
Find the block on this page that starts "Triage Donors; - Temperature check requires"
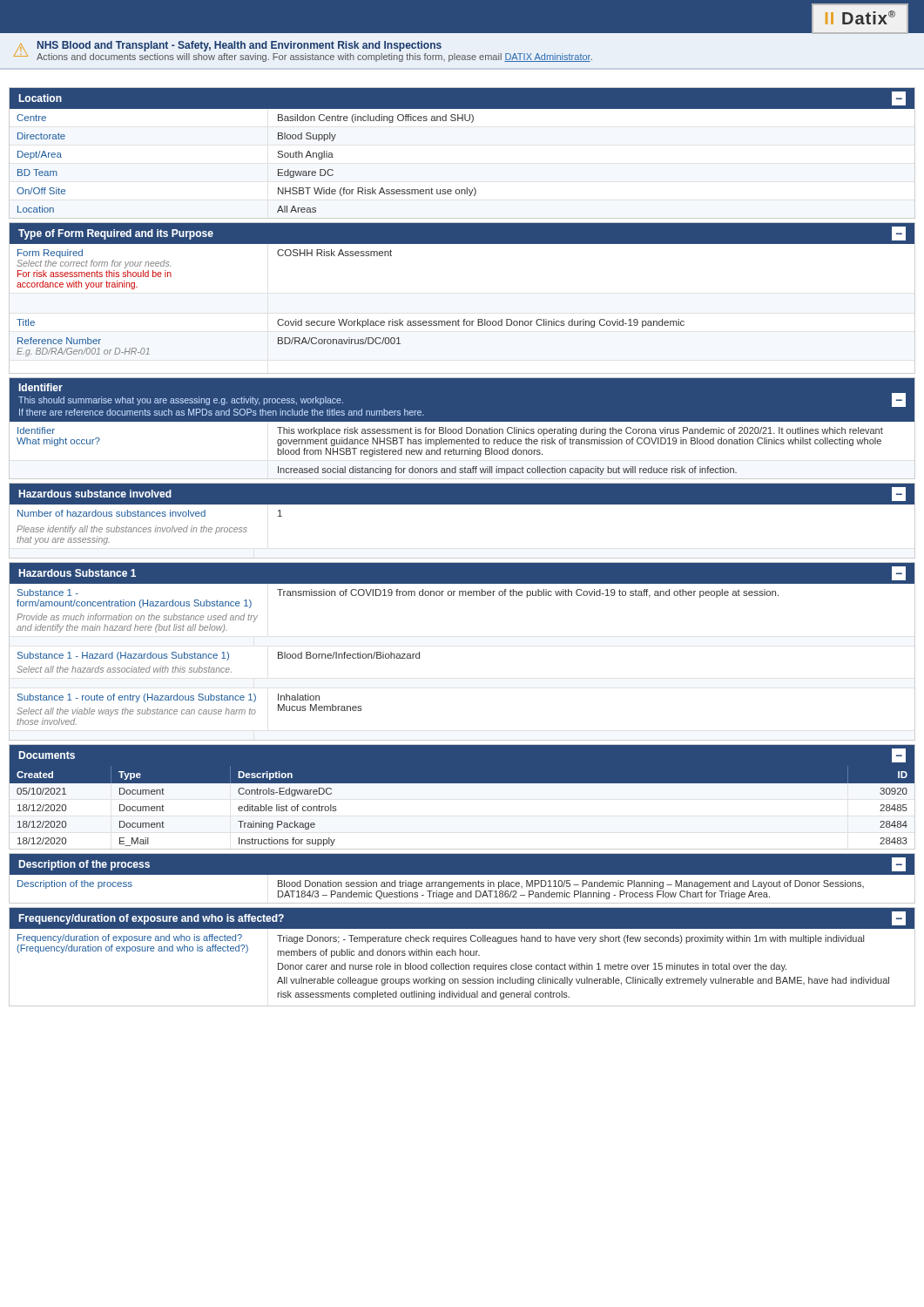pos(583,966)
